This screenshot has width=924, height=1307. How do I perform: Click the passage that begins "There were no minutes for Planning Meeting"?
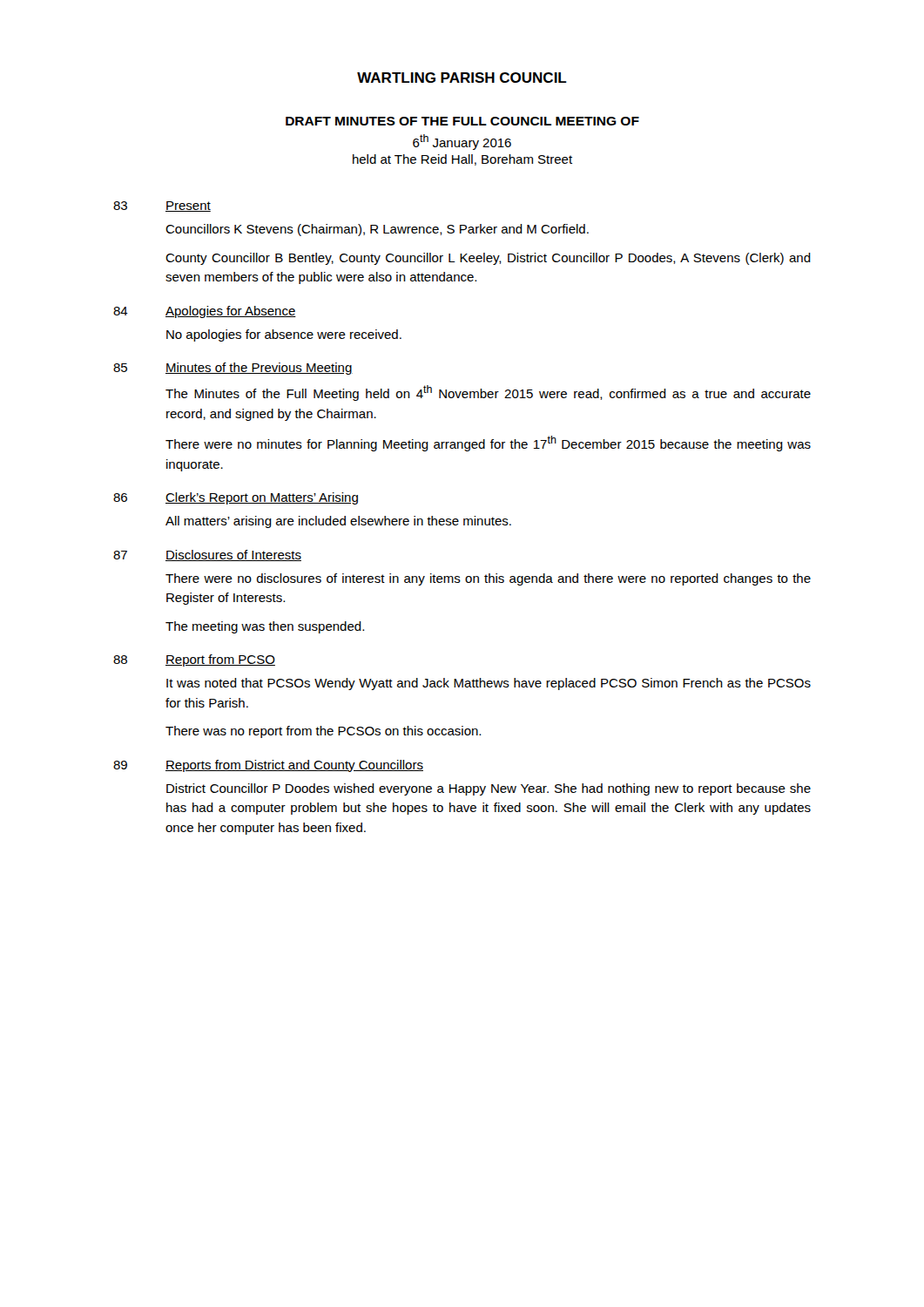point(488,452)
